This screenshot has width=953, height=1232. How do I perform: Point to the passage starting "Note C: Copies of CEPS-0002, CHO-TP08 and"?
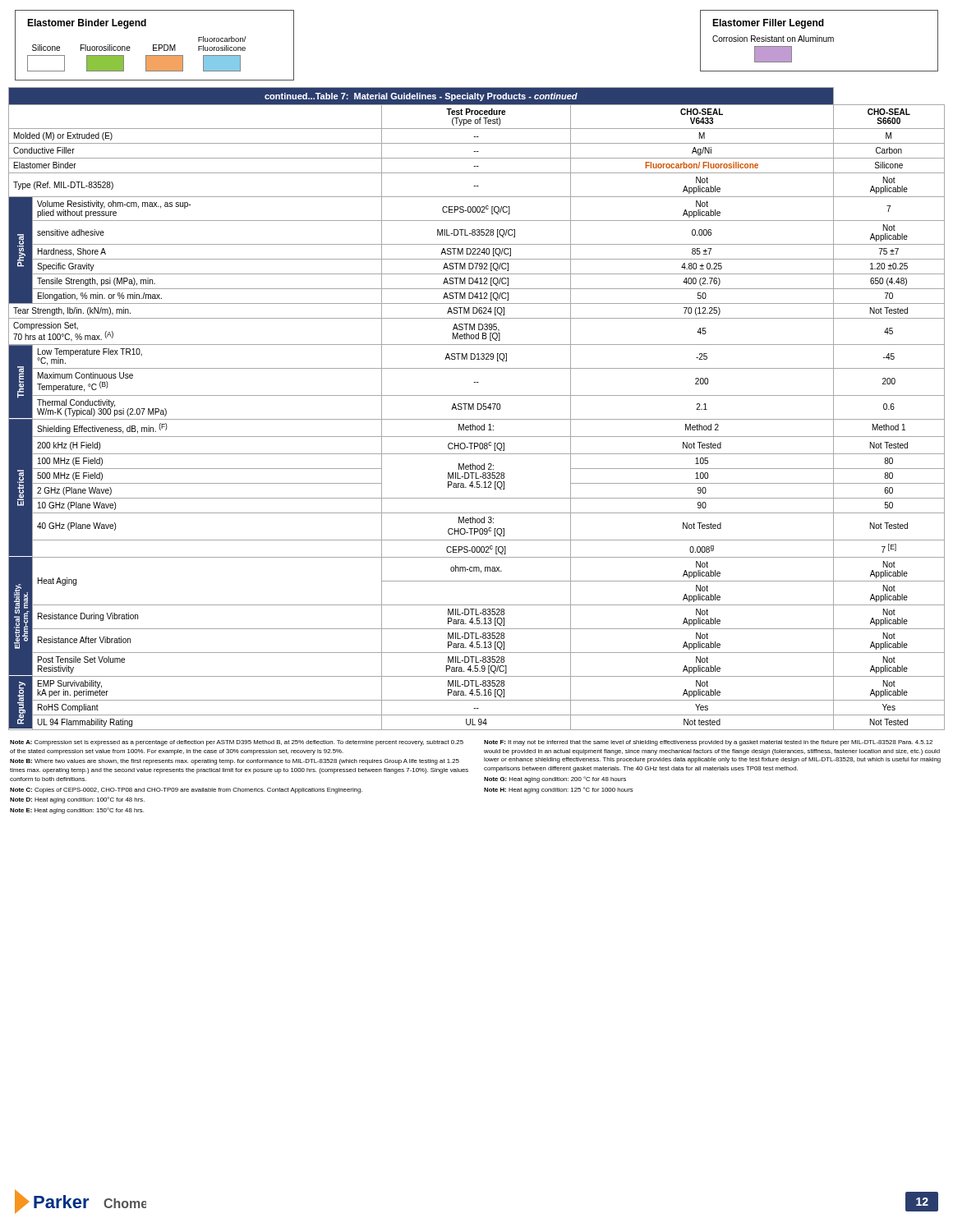186,789
